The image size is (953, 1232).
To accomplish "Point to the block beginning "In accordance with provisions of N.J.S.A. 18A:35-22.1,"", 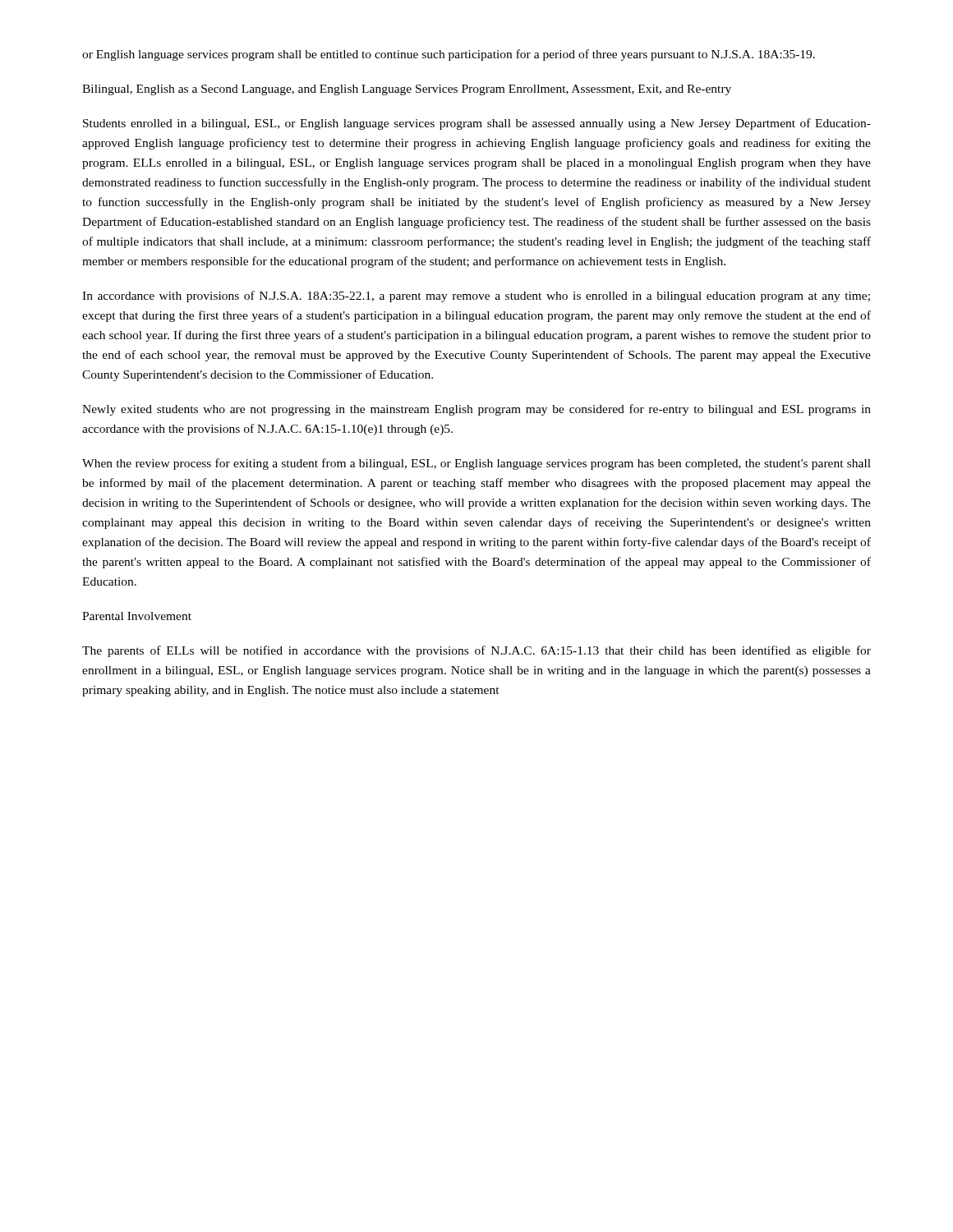I will [476, 335].
